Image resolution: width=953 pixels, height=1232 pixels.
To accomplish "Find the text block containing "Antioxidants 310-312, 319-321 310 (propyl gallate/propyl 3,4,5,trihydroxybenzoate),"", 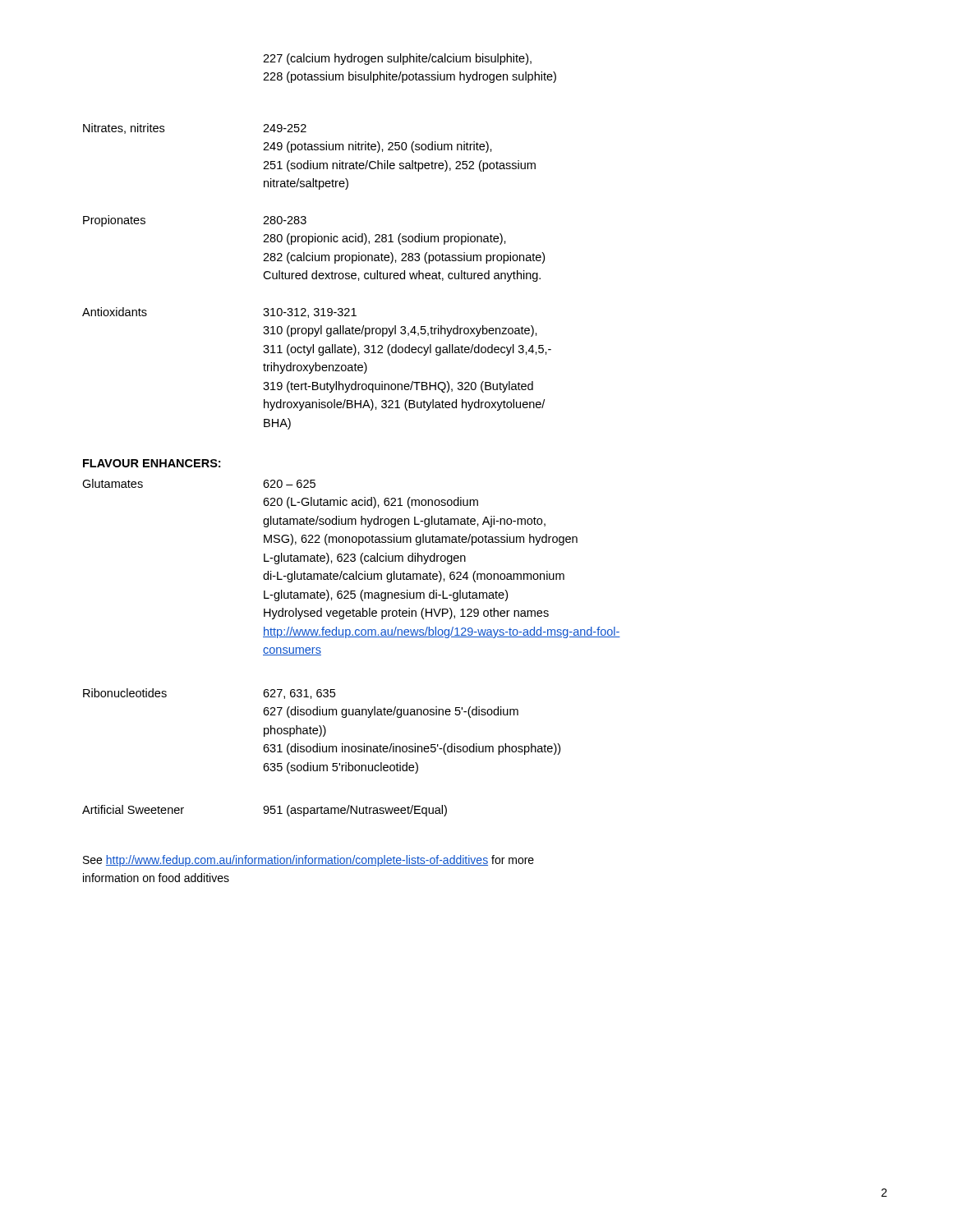I will point(317,368).
